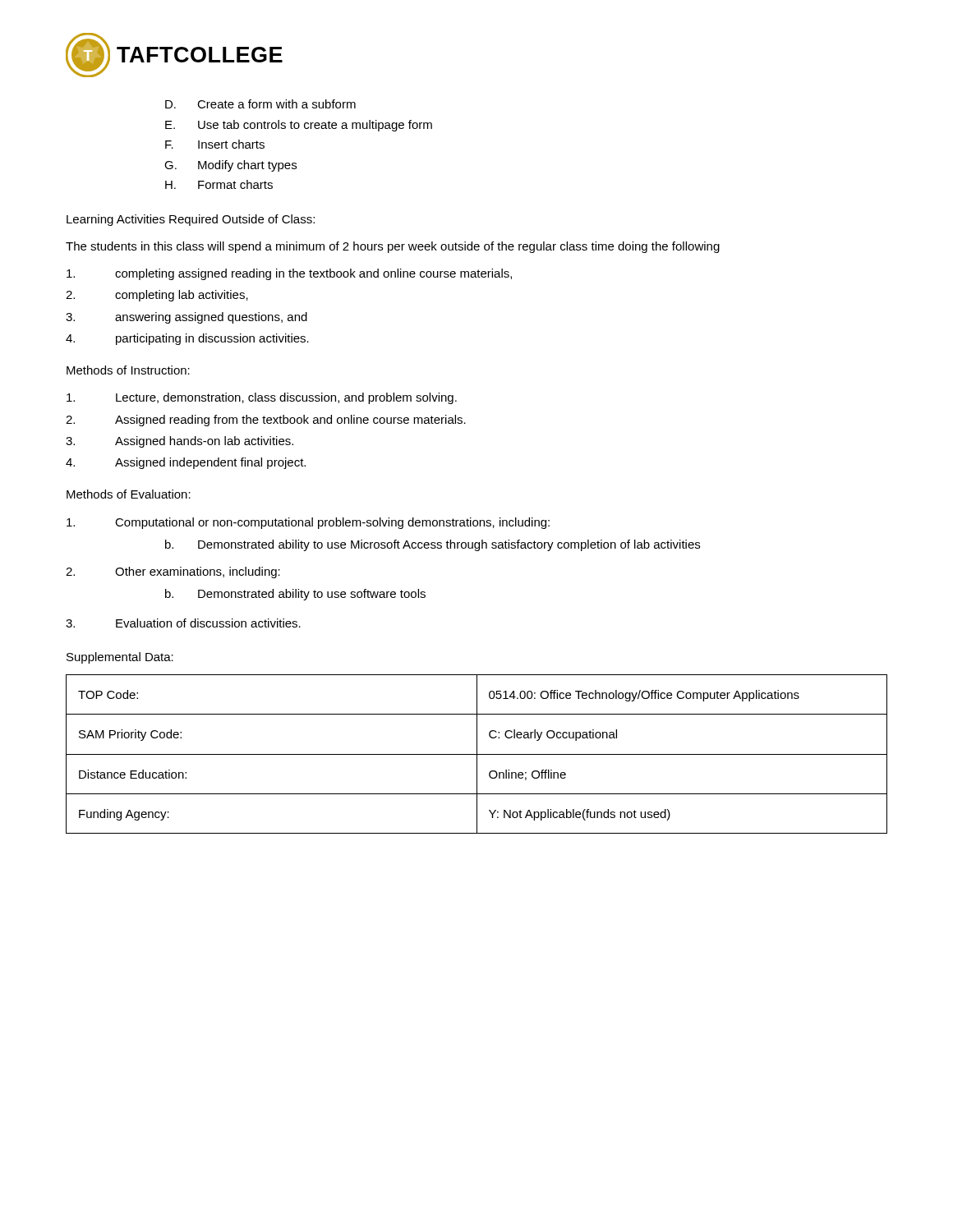Locate the block starting "The students in this class will spend"
Screen dimensions: 1232x953
click(x=393, y=246)
